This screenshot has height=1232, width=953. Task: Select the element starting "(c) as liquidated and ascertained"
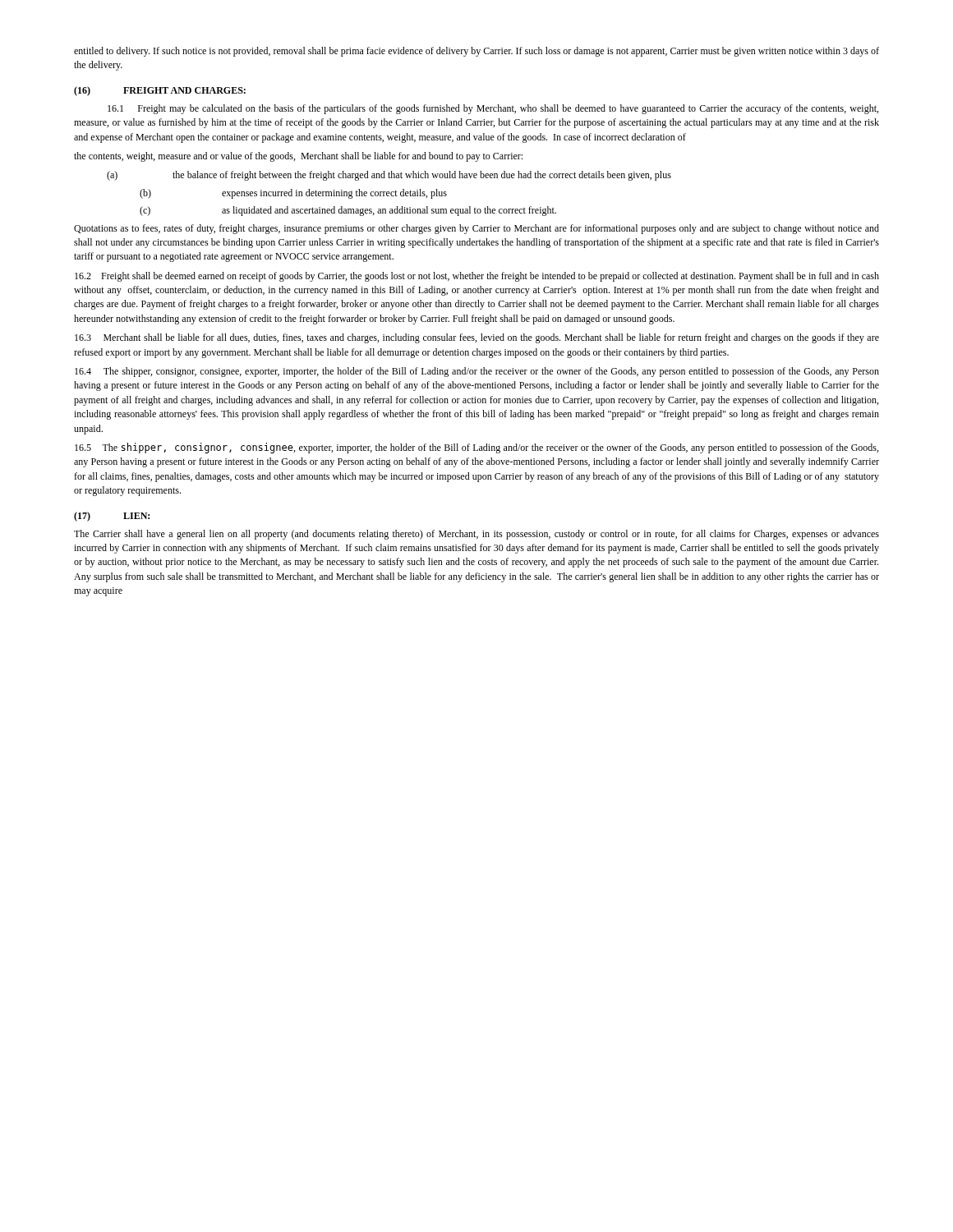click(476, 211)
